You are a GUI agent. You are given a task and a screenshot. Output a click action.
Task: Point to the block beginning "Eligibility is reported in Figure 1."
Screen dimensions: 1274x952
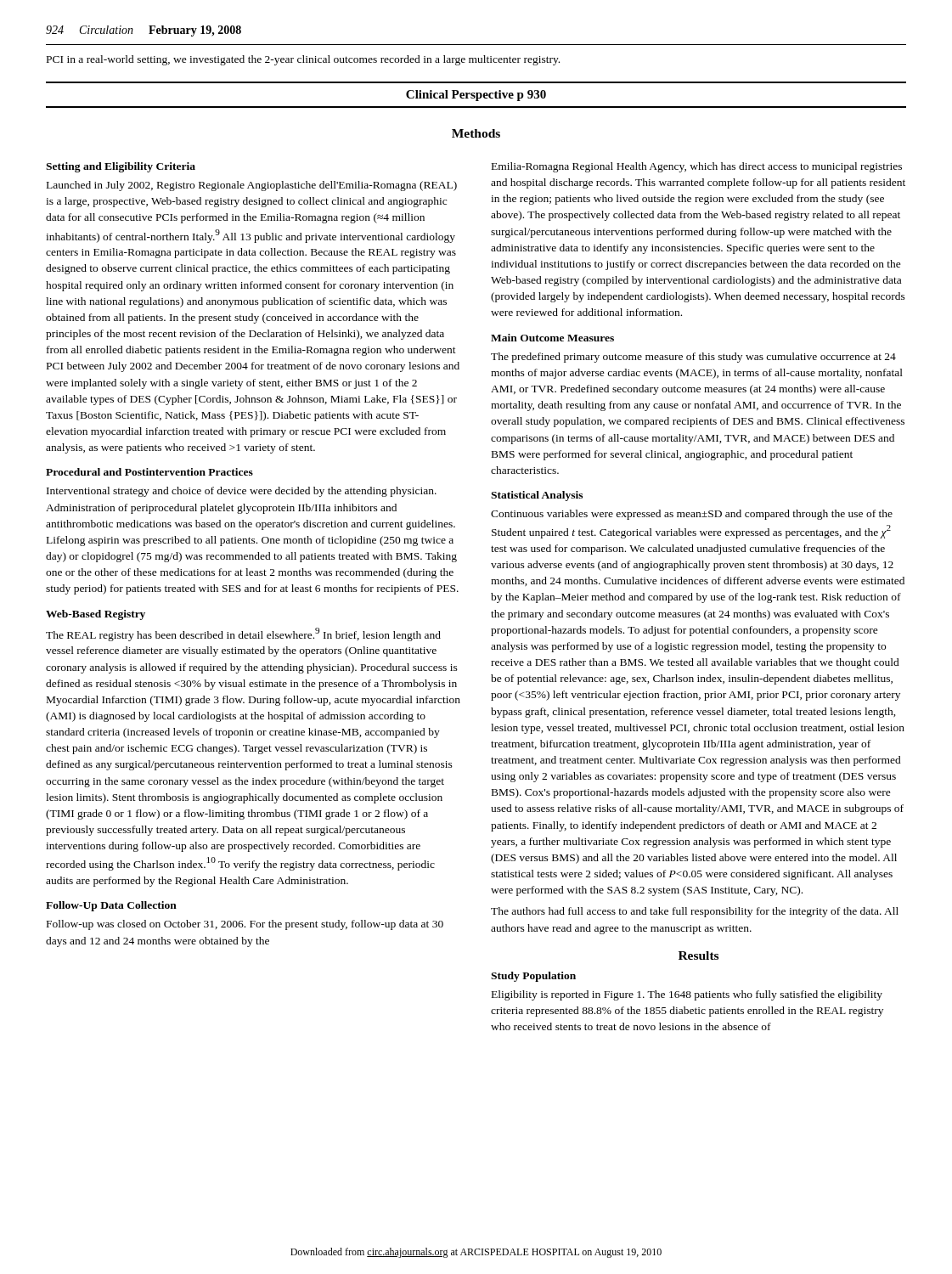pyautogui.click(x=687, y=1010)
